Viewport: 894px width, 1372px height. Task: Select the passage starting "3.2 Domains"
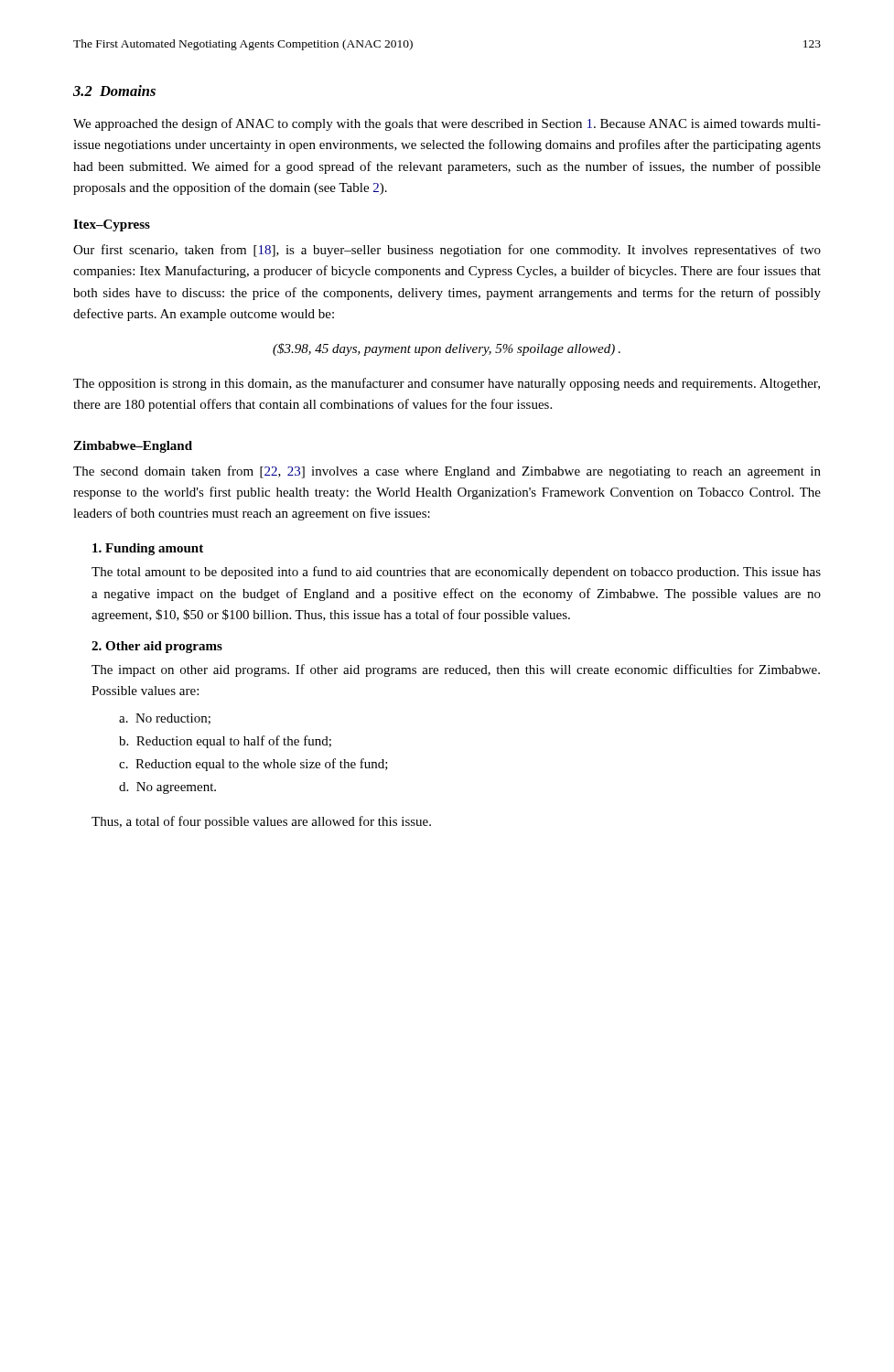click(115, 91)
